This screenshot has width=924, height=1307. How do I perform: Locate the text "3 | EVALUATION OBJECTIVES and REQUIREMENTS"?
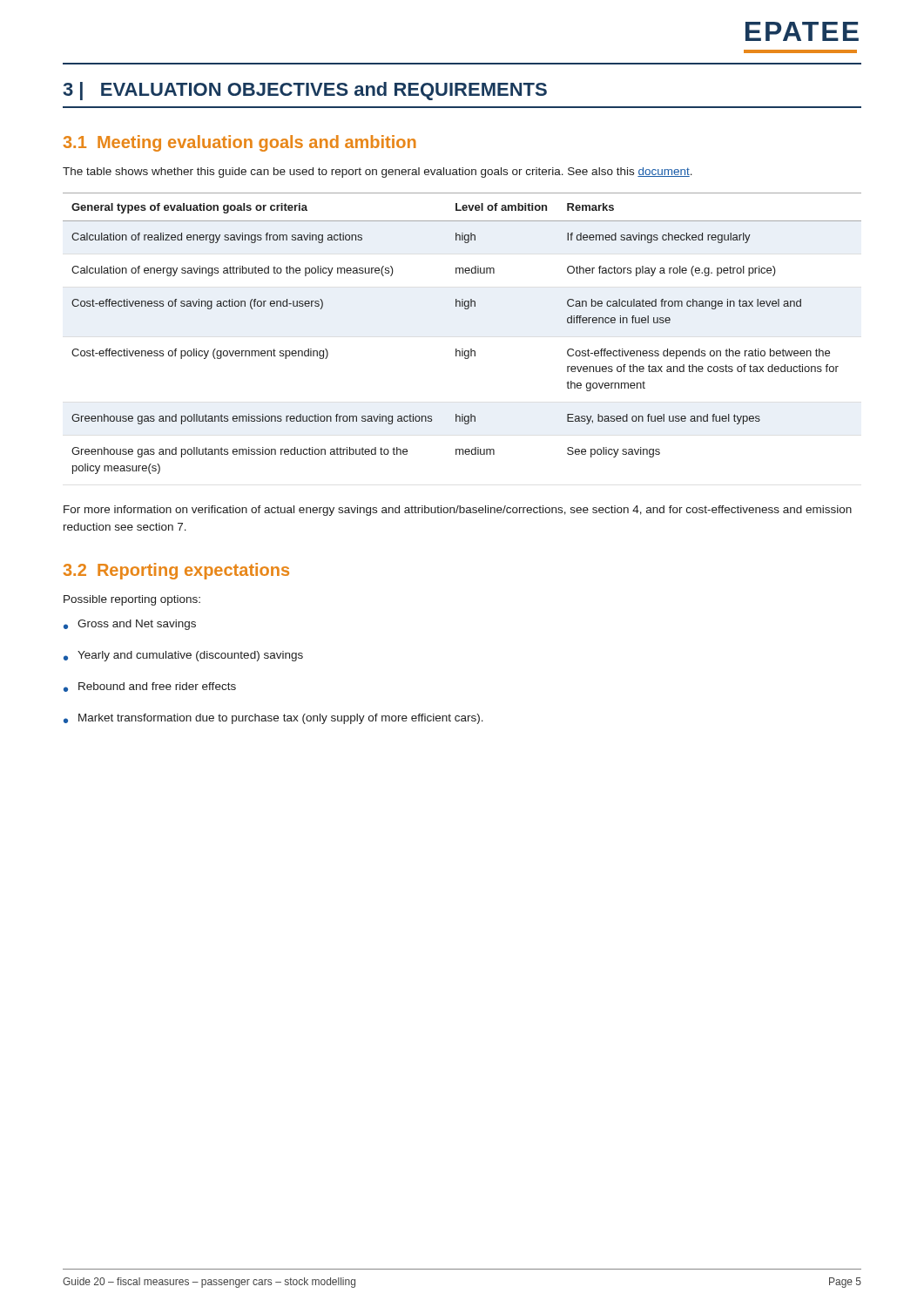(x=462, y=90)
